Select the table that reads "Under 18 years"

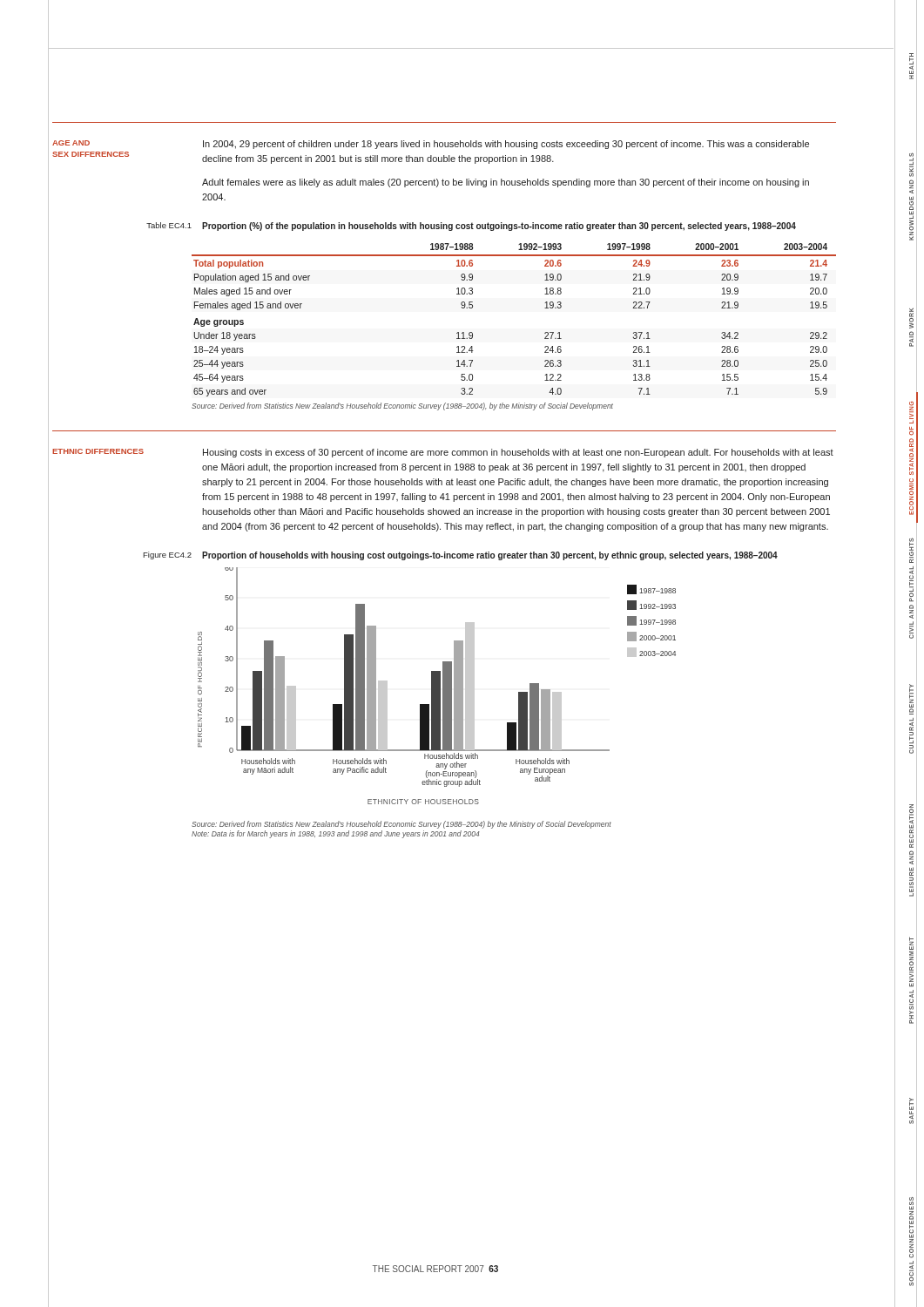pyautogui.click(x=514, y=323)
